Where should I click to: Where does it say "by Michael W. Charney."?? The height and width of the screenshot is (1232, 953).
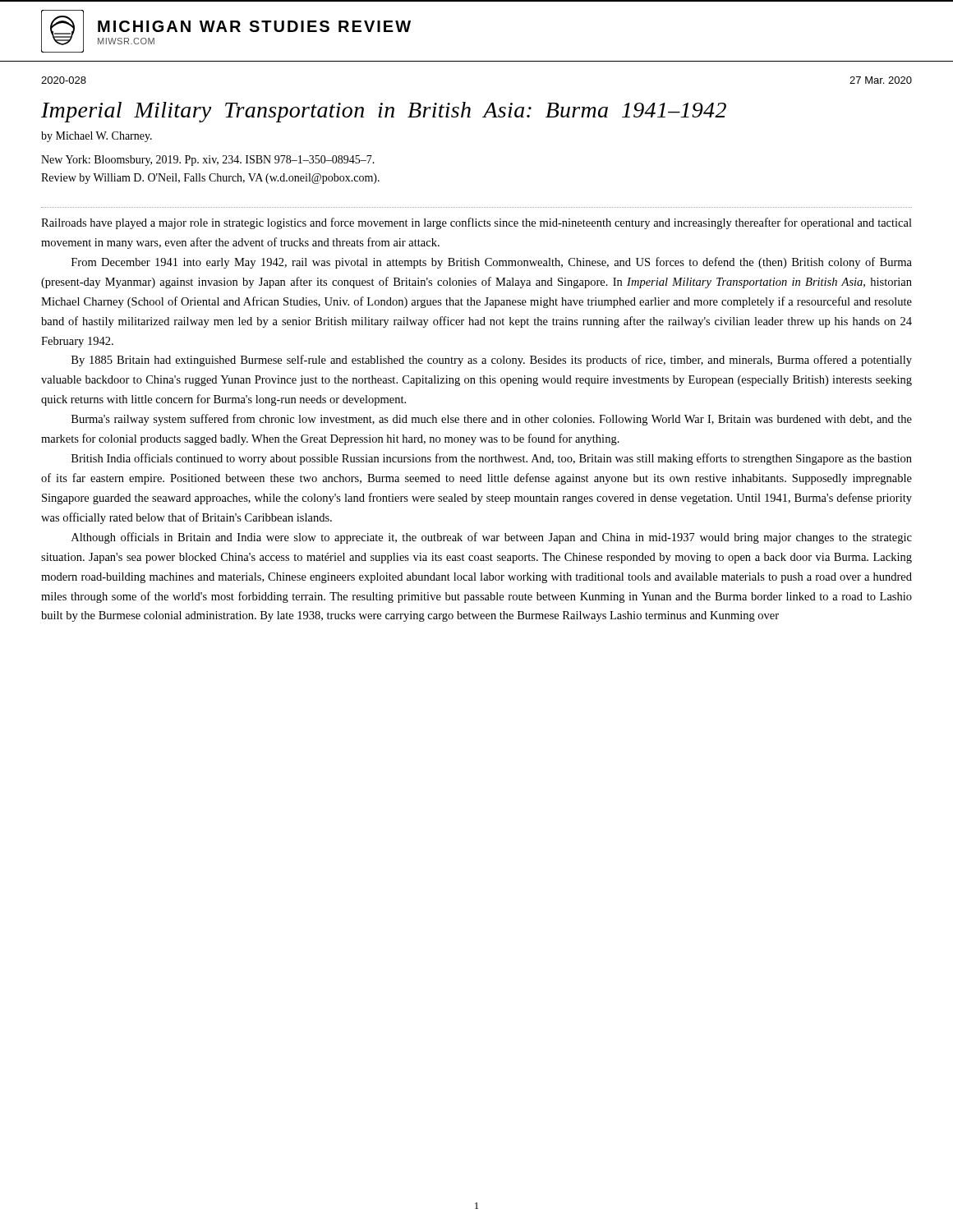(x=97, y=136)
